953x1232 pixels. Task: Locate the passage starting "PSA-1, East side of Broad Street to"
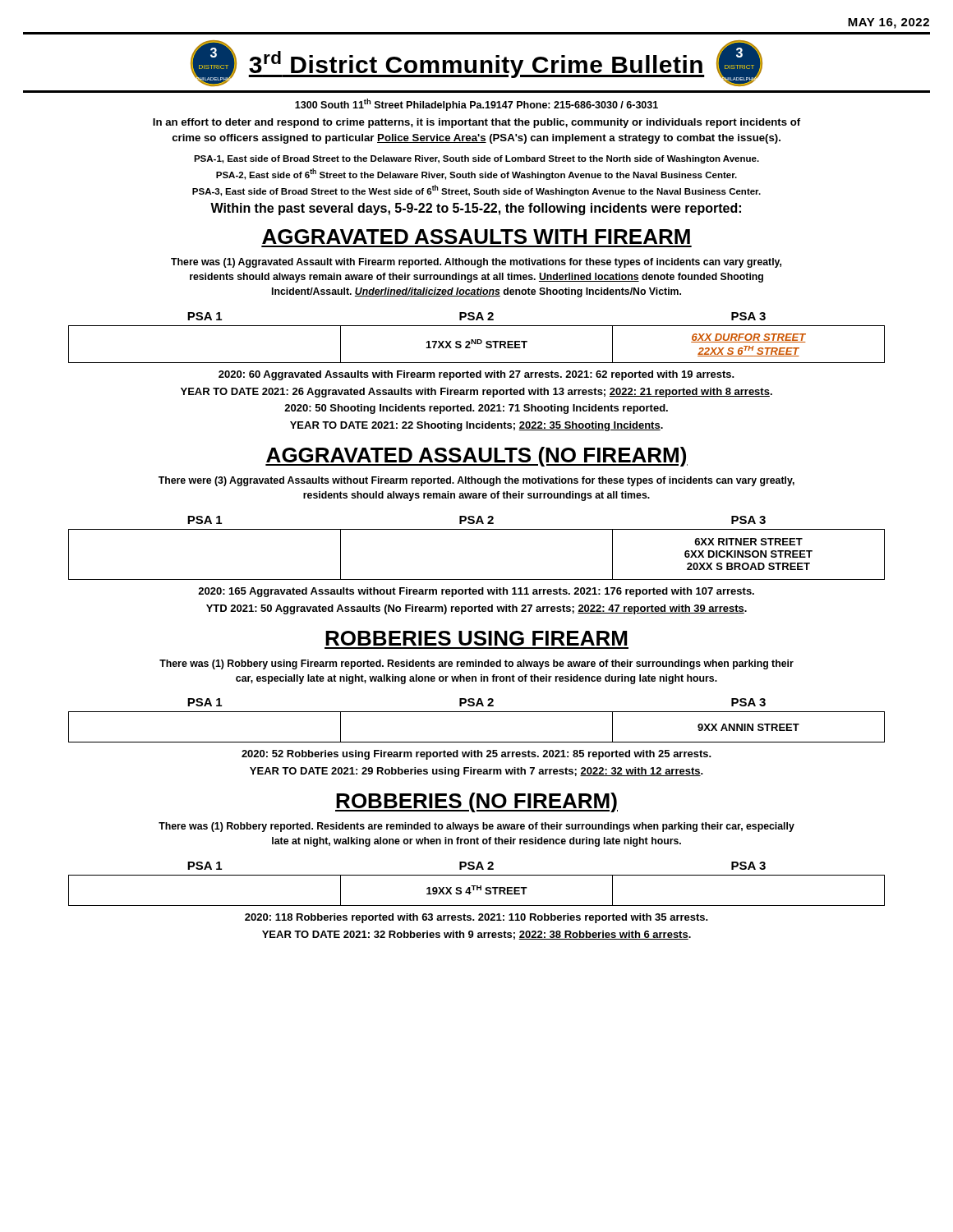pos(476,175)
